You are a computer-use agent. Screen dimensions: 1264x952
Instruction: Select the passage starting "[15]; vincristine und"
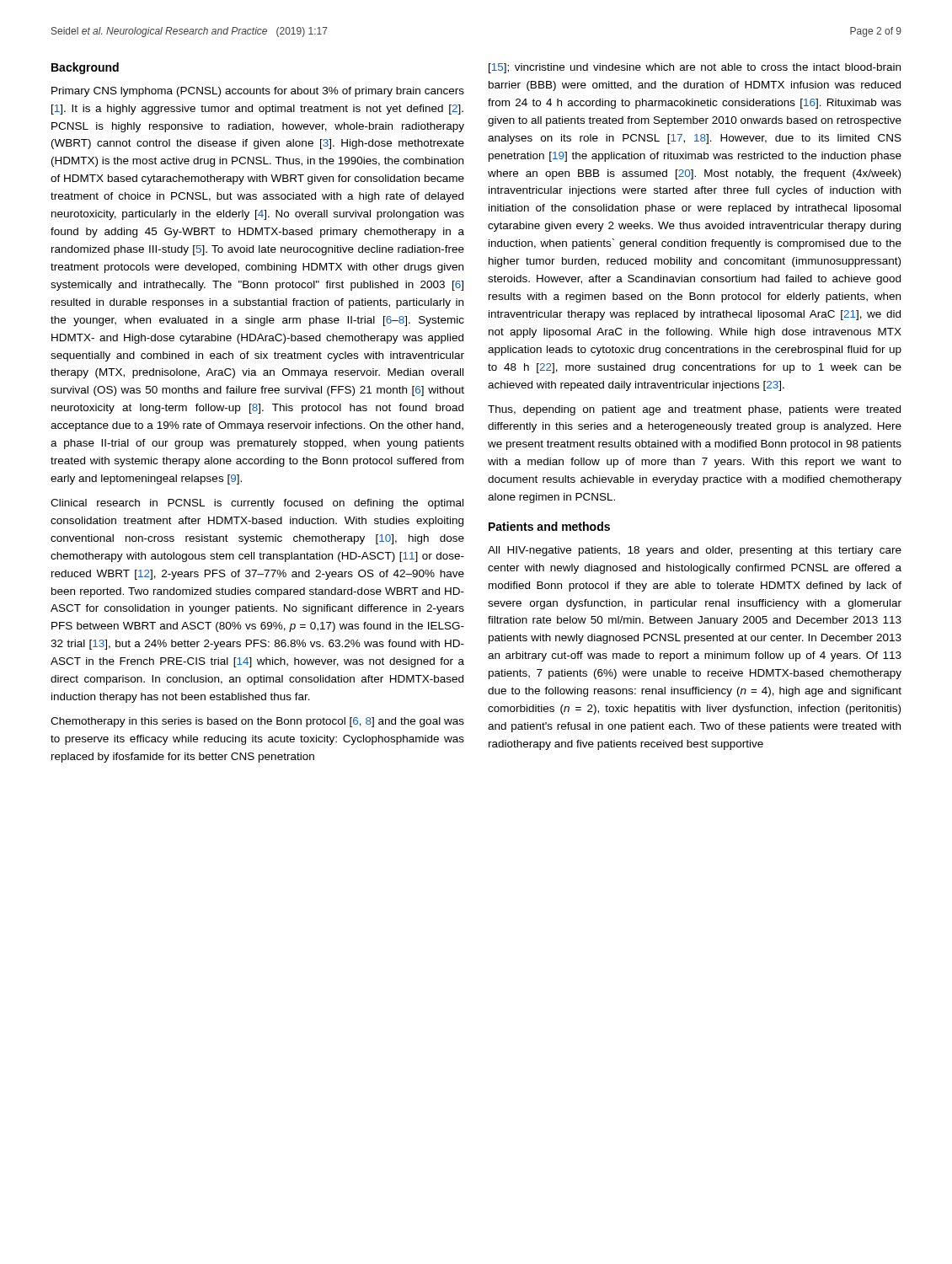(x=695, y=283)
